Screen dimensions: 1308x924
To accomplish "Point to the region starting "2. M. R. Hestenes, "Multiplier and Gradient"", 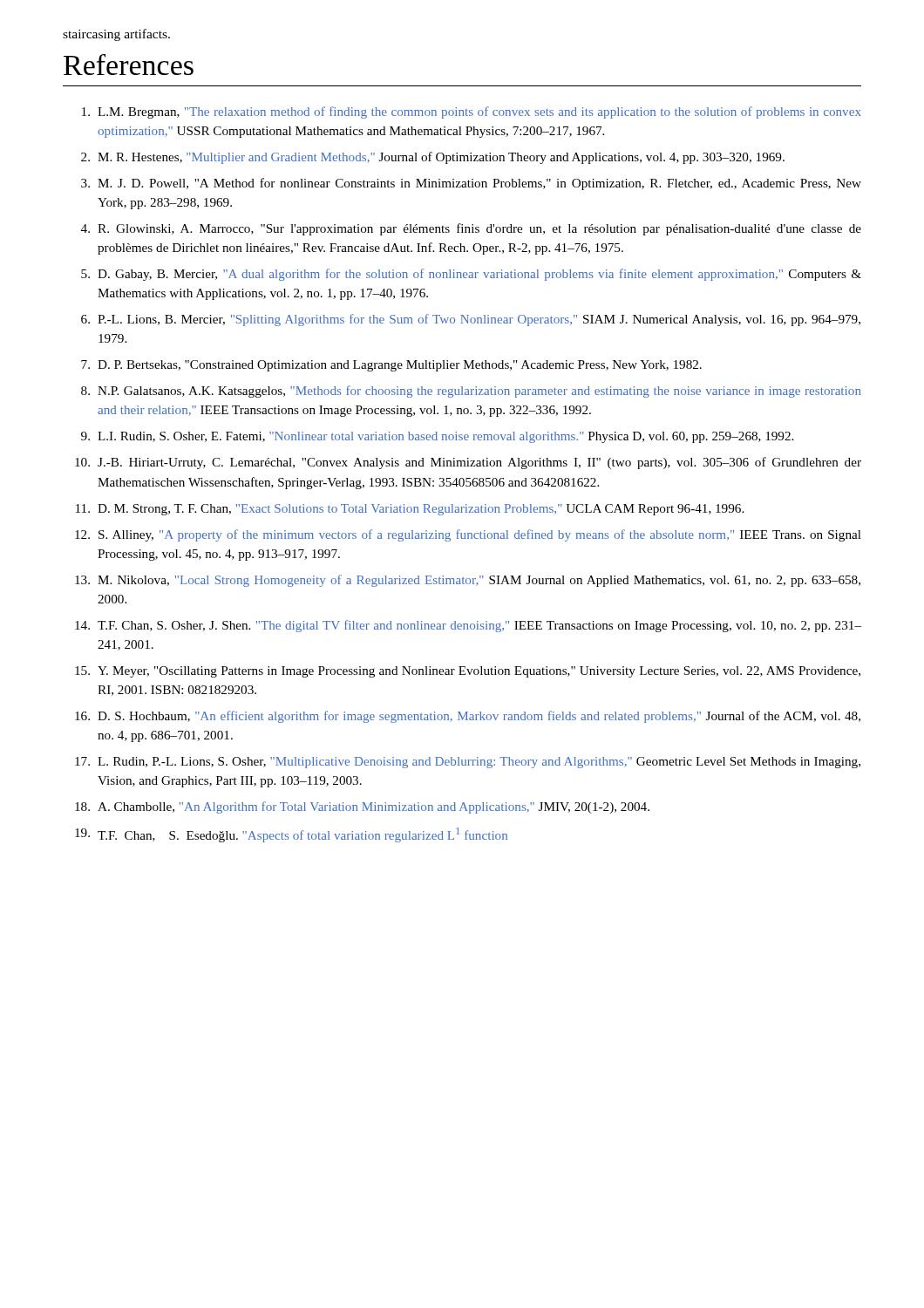I will click(462, 157).
